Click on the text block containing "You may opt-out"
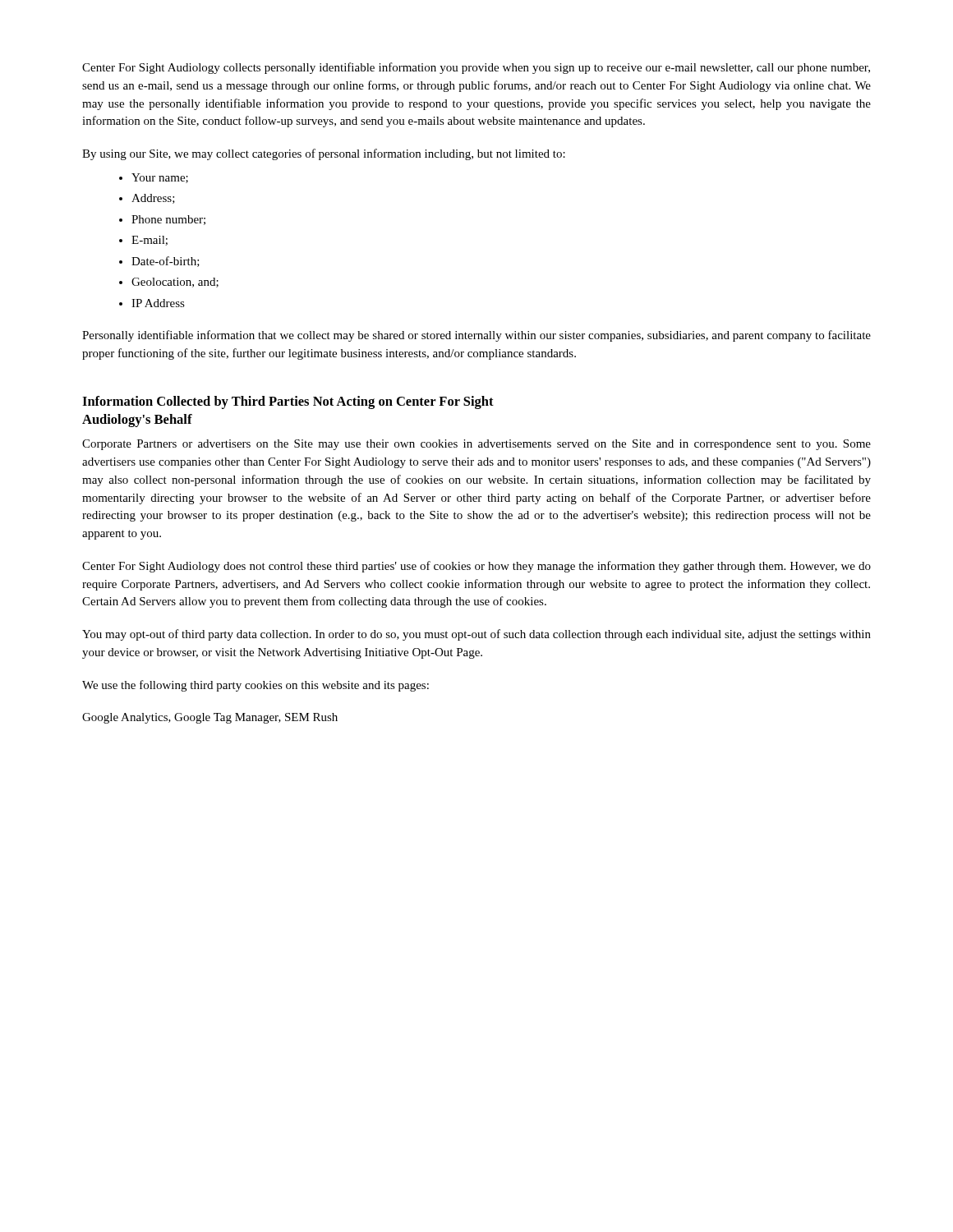This screenshot has width=953, height=1232. pos(476,643)
